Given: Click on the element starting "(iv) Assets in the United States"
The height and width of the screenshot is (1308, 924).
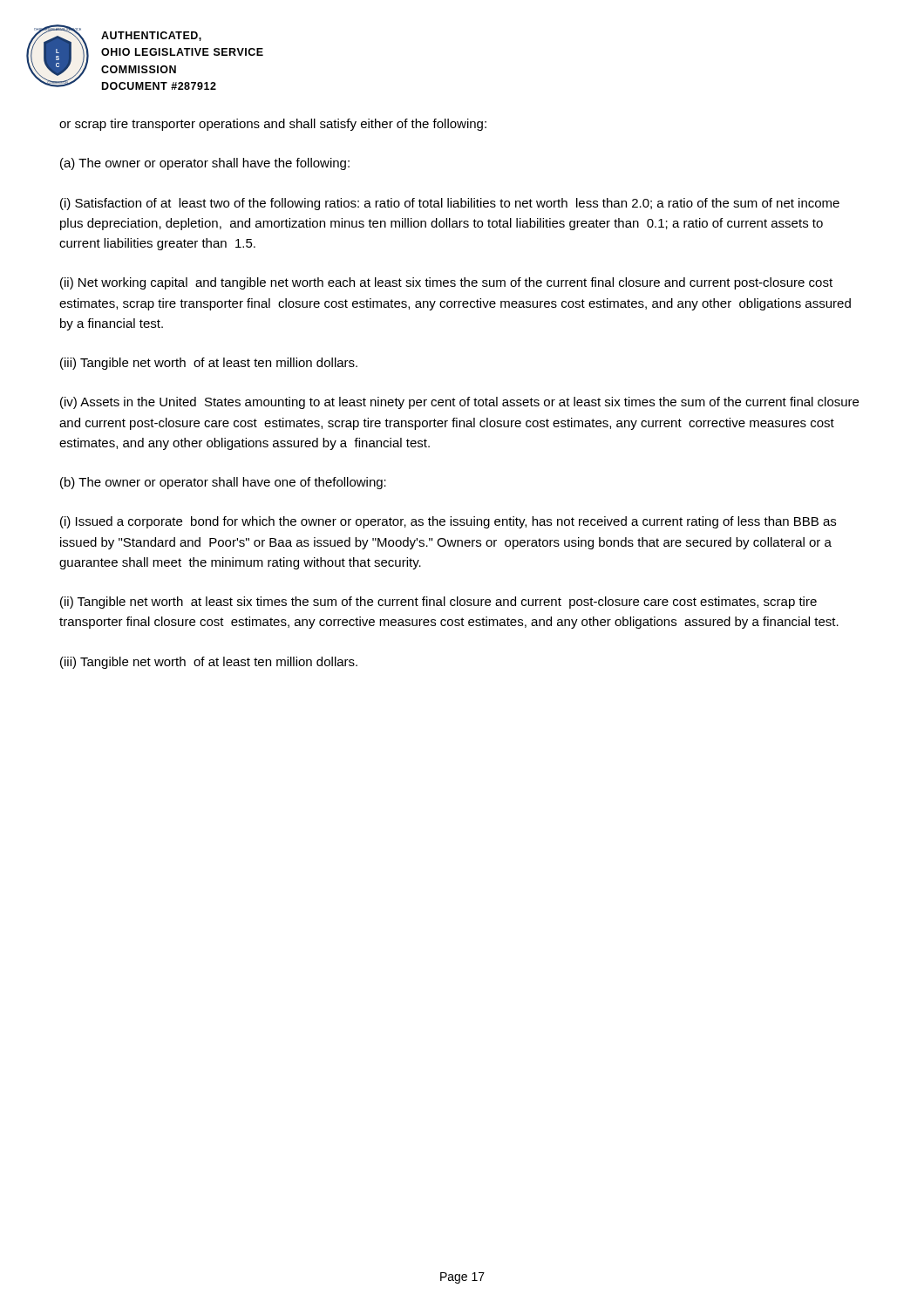Looking at the screenshot, I should [x=459, y=422].
